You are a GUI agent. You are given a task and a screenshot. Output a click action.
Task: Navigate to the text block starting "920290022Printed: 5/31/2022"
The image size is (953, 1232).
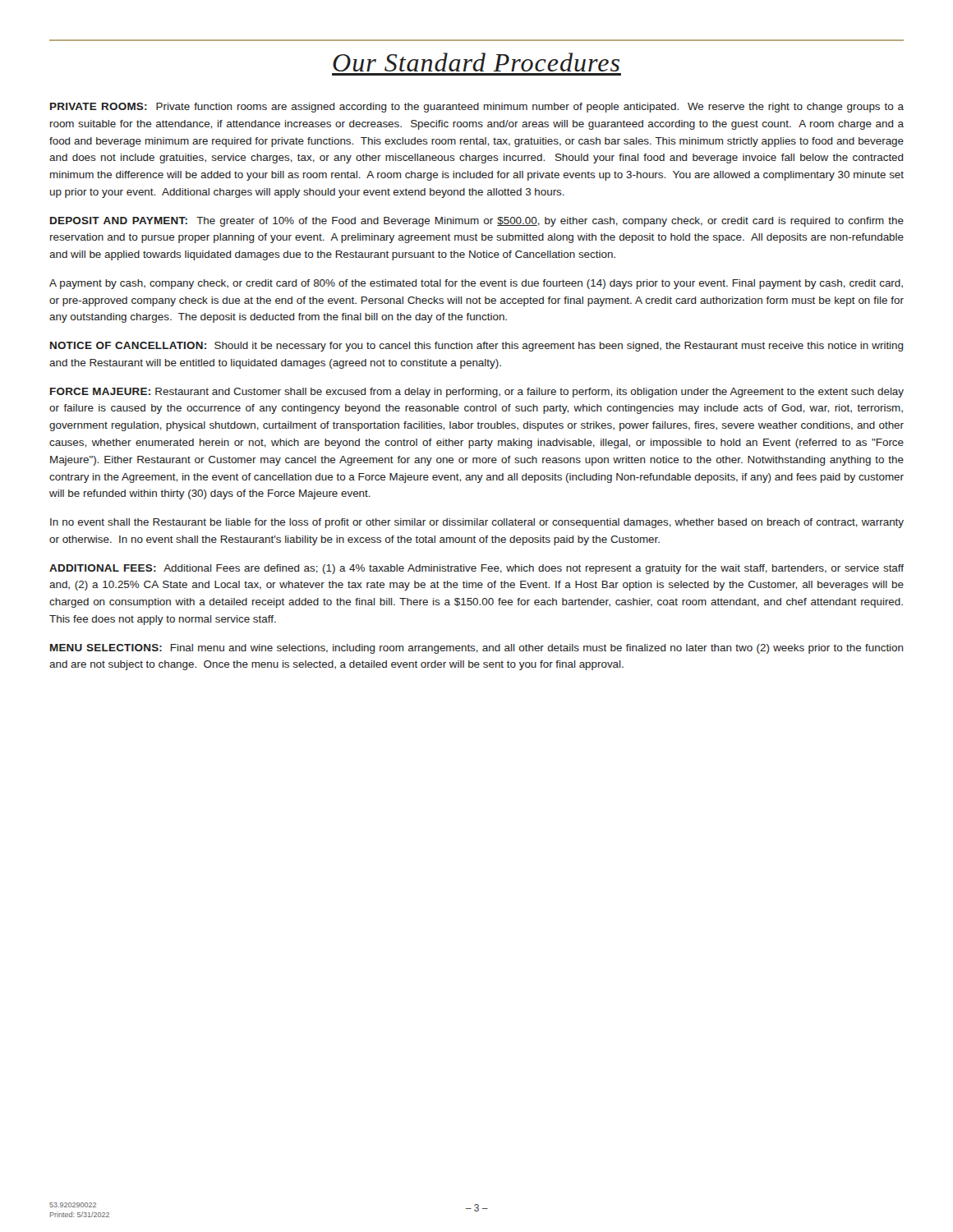point(79,1210)
